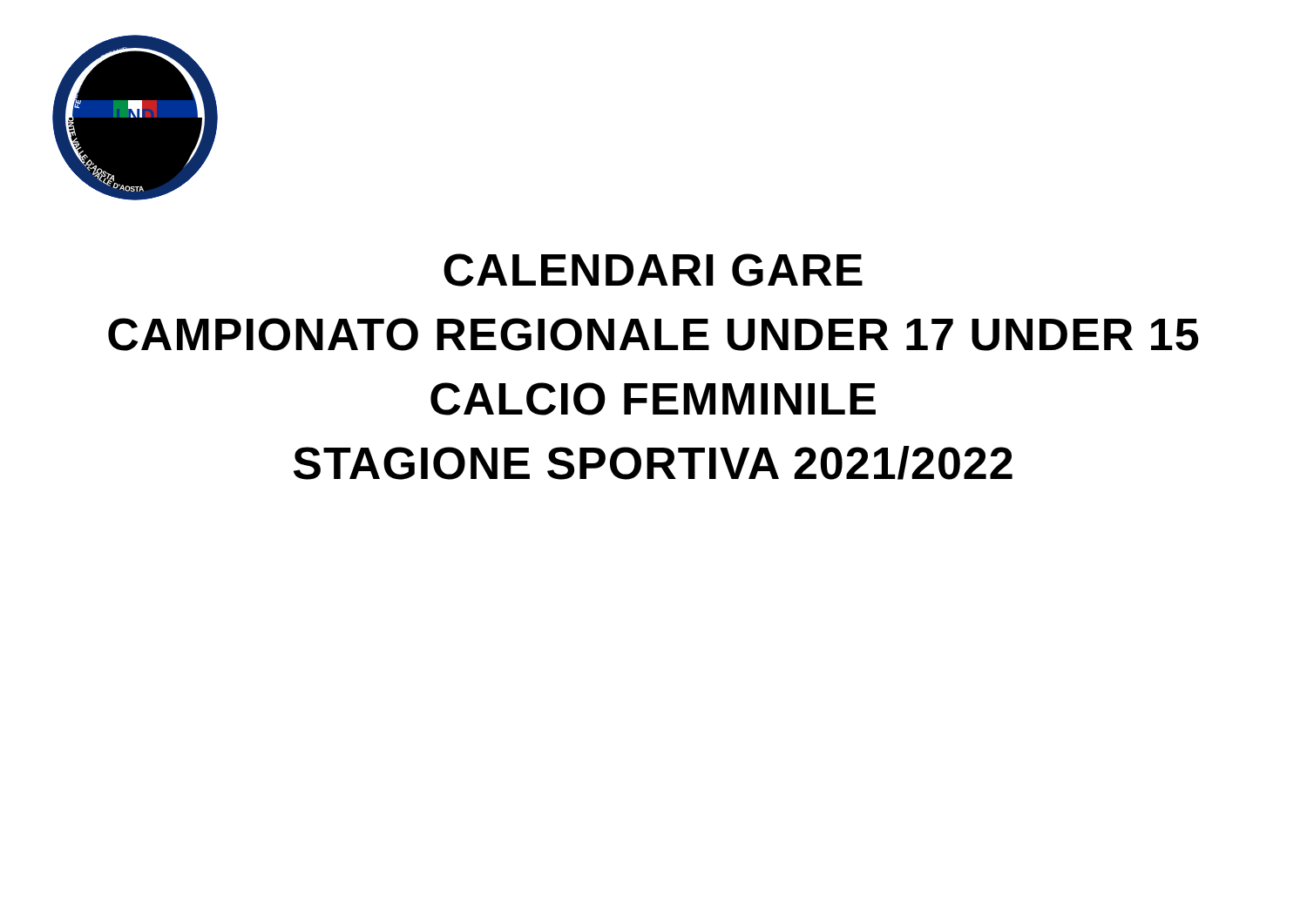Locate the text "STAGIONE SPORTIVA 2021/2022"
Viewport: 1307px width, 924px height.
pos(654,463)
